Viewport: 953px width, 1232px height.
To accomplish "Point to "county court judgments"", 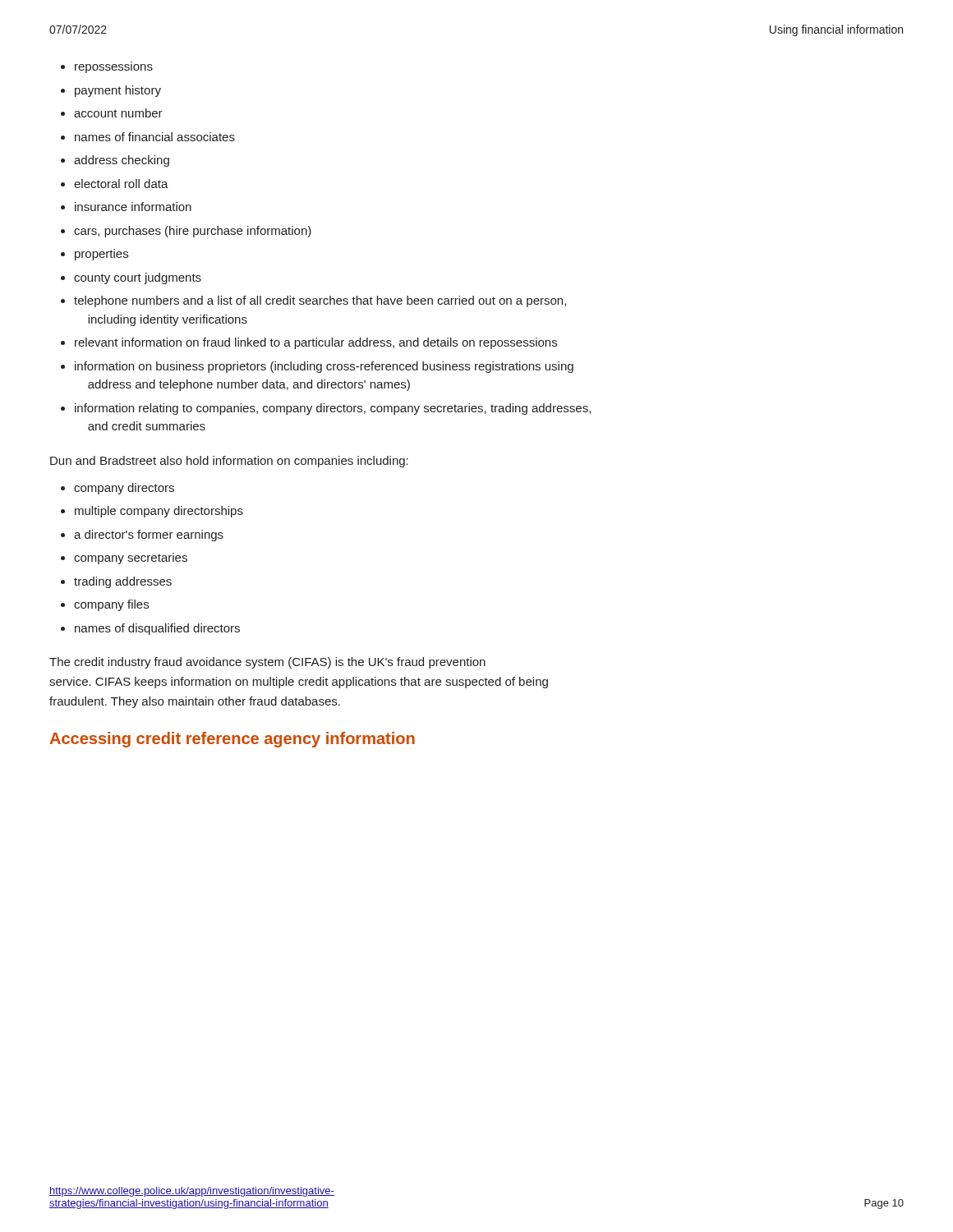I will [x=138, y=278].
